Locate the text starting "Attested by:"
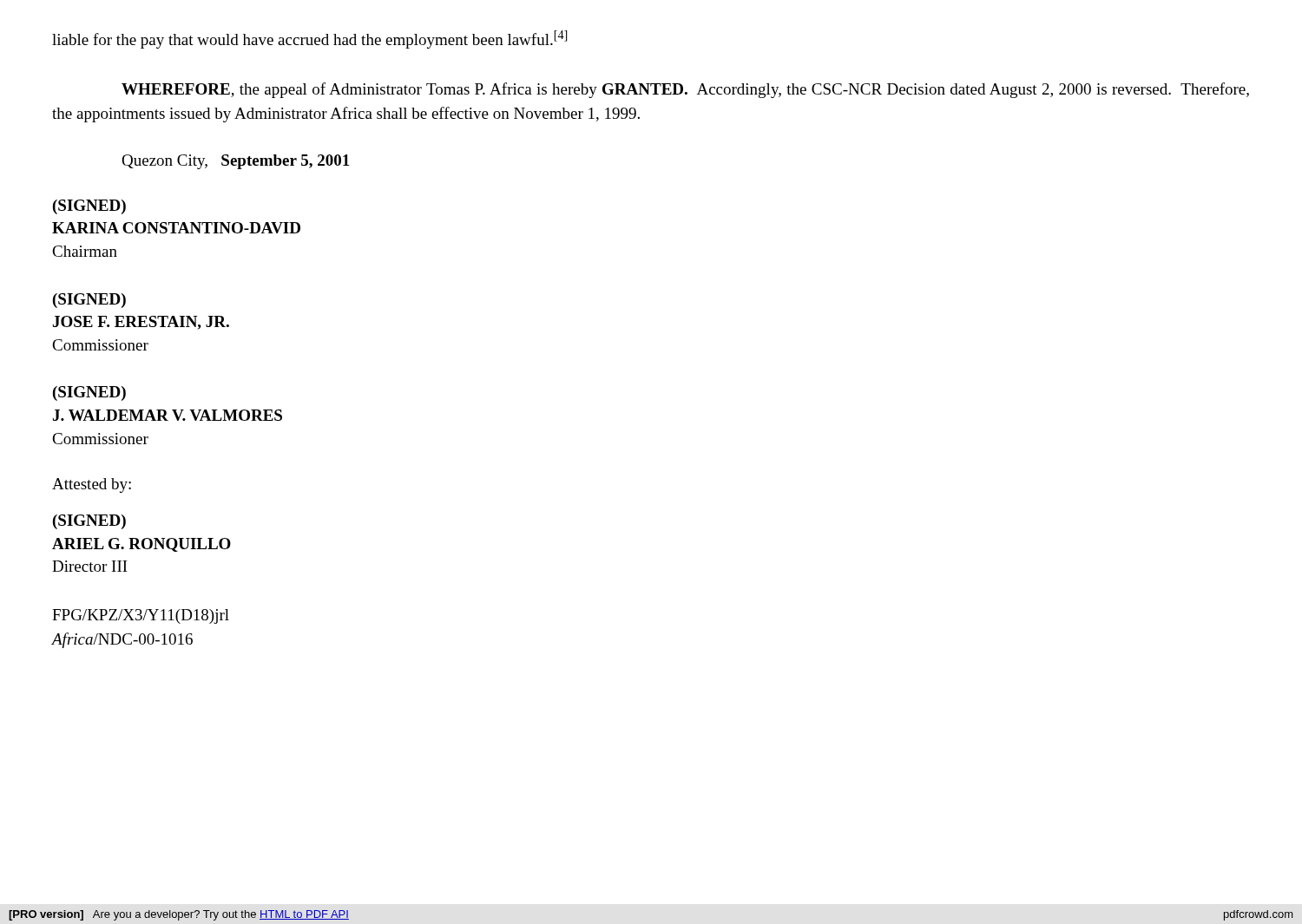The width and height of the screenshot is (1302, 924). 92,484
